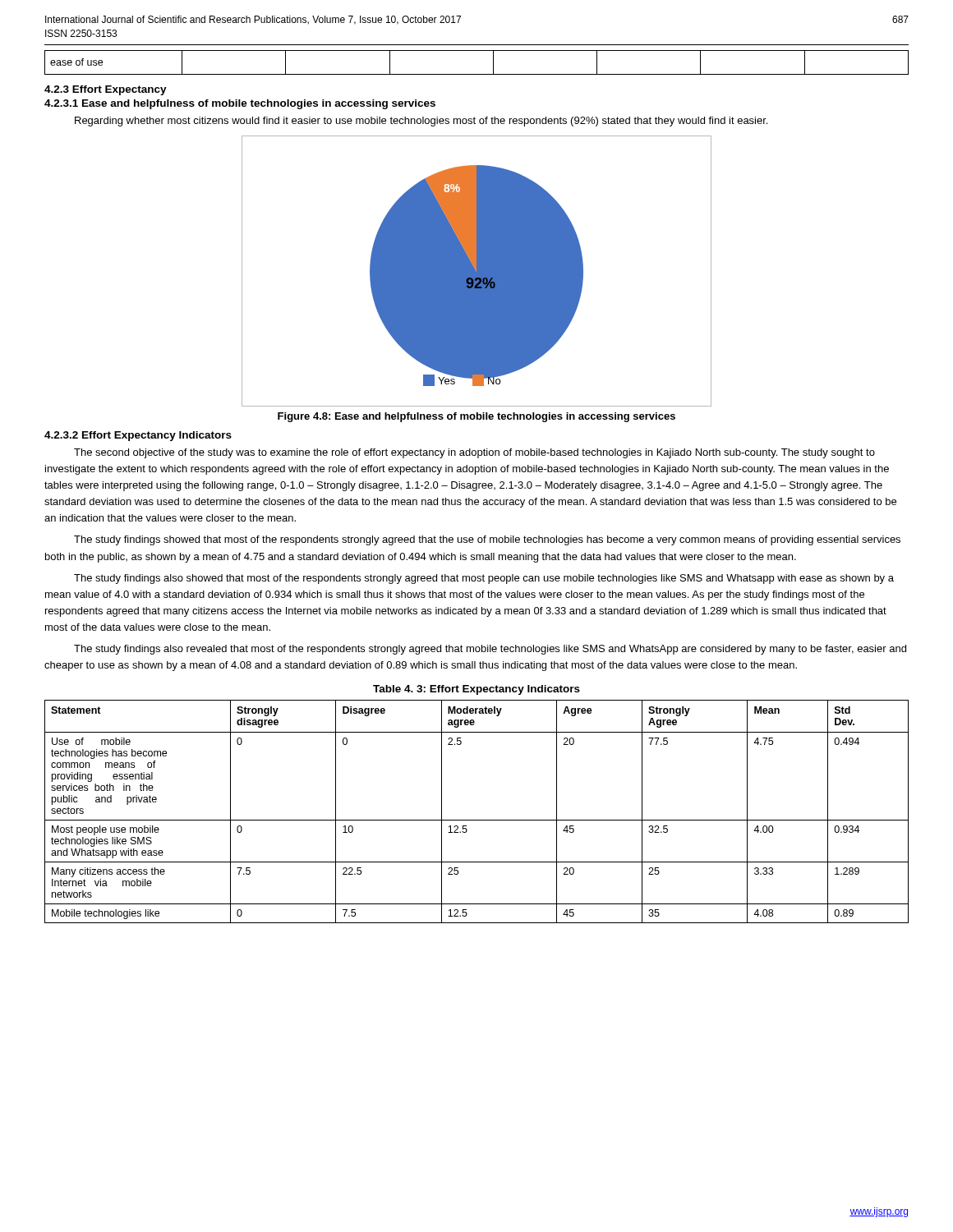953x1232 pixels.
Task: Where is the caption that starts "Table 4. 3: Effort Expectancy"?
Action: pyautogui.click(x=476, y=688)
